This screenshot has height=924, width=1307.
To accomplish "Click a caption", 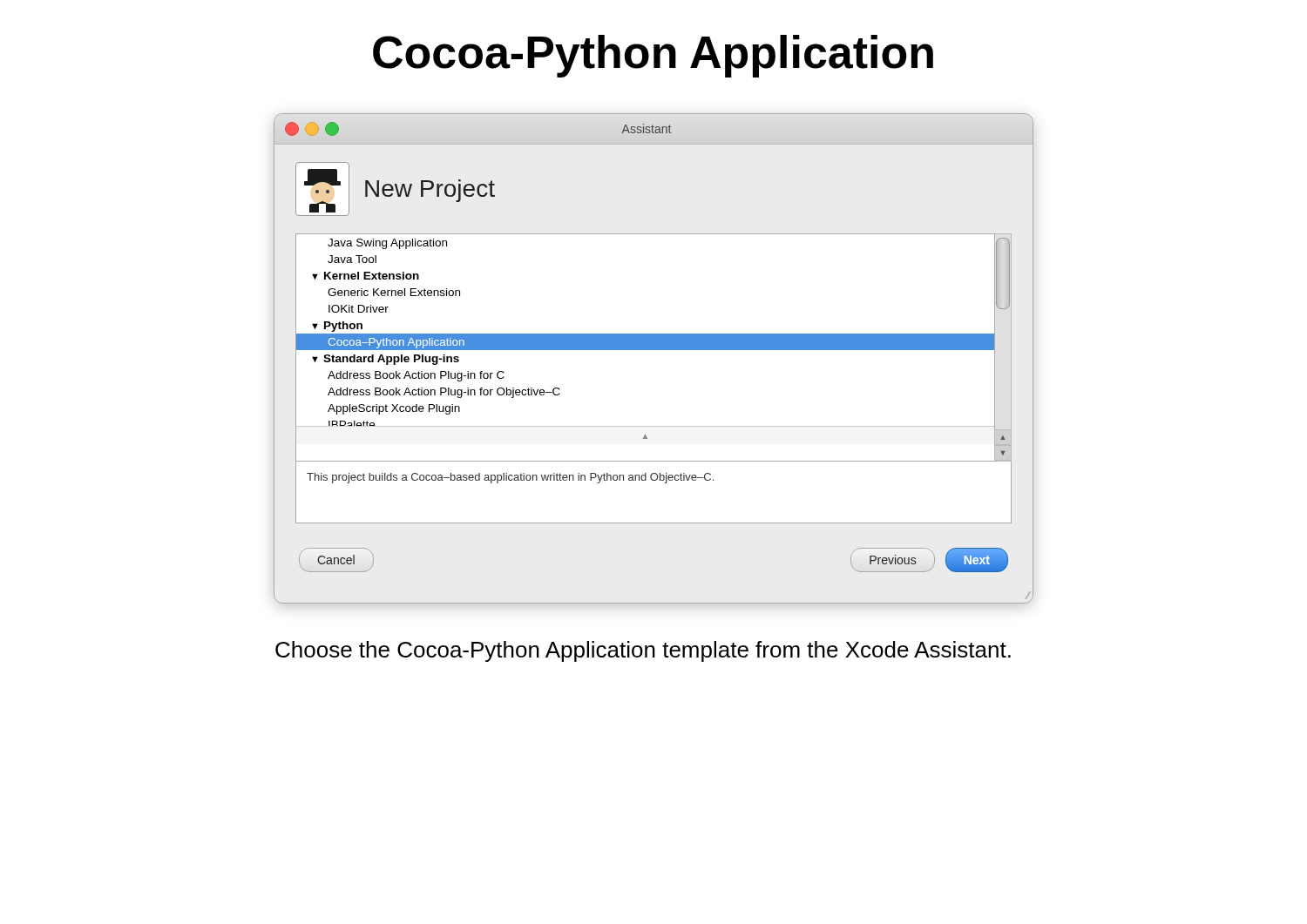I will [x=643, y=650].
